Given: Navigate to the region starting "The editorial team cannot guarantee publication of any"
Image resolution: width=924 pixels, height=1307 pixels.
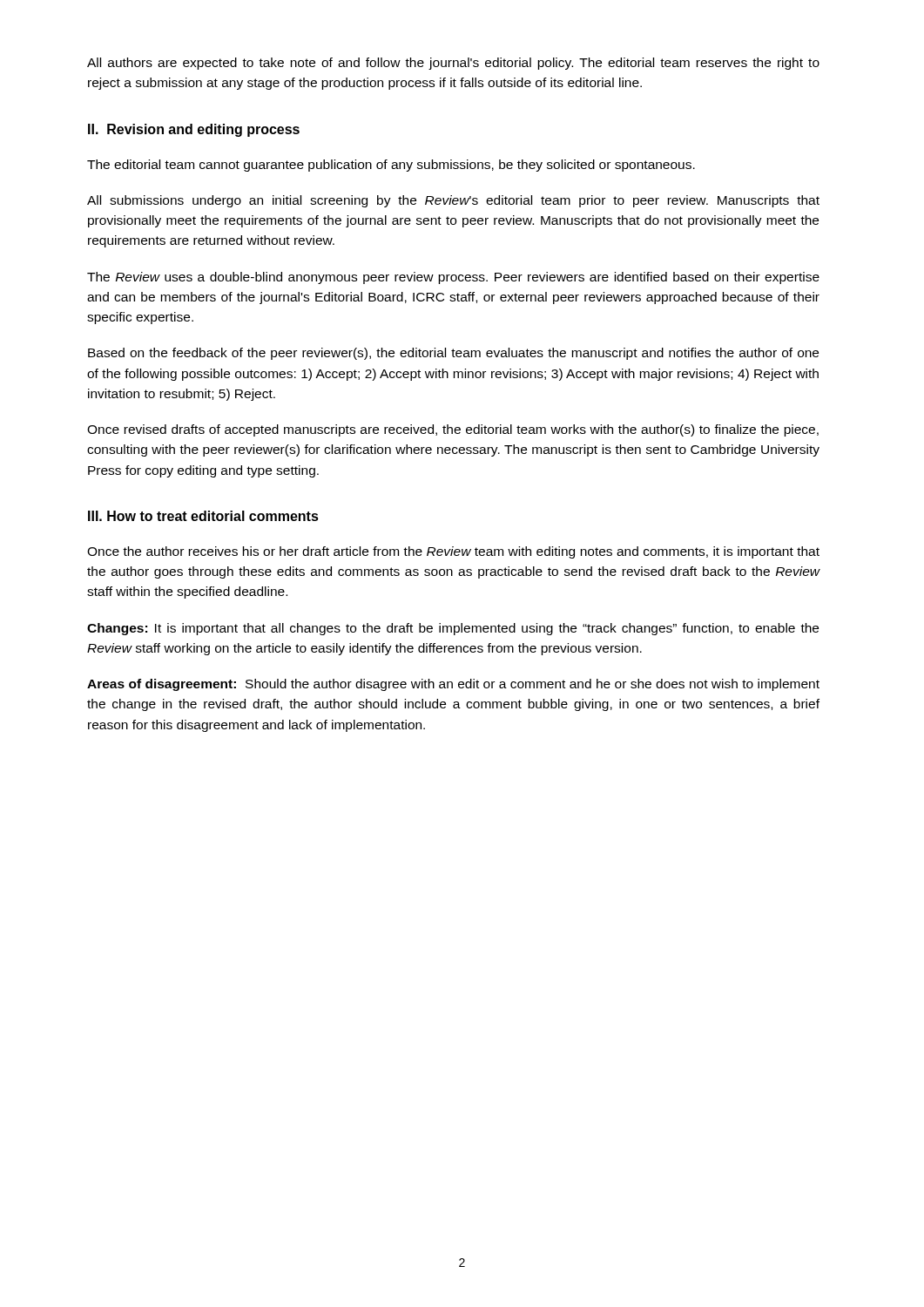Looking at the screenshot, I should (x=391, y=164).
